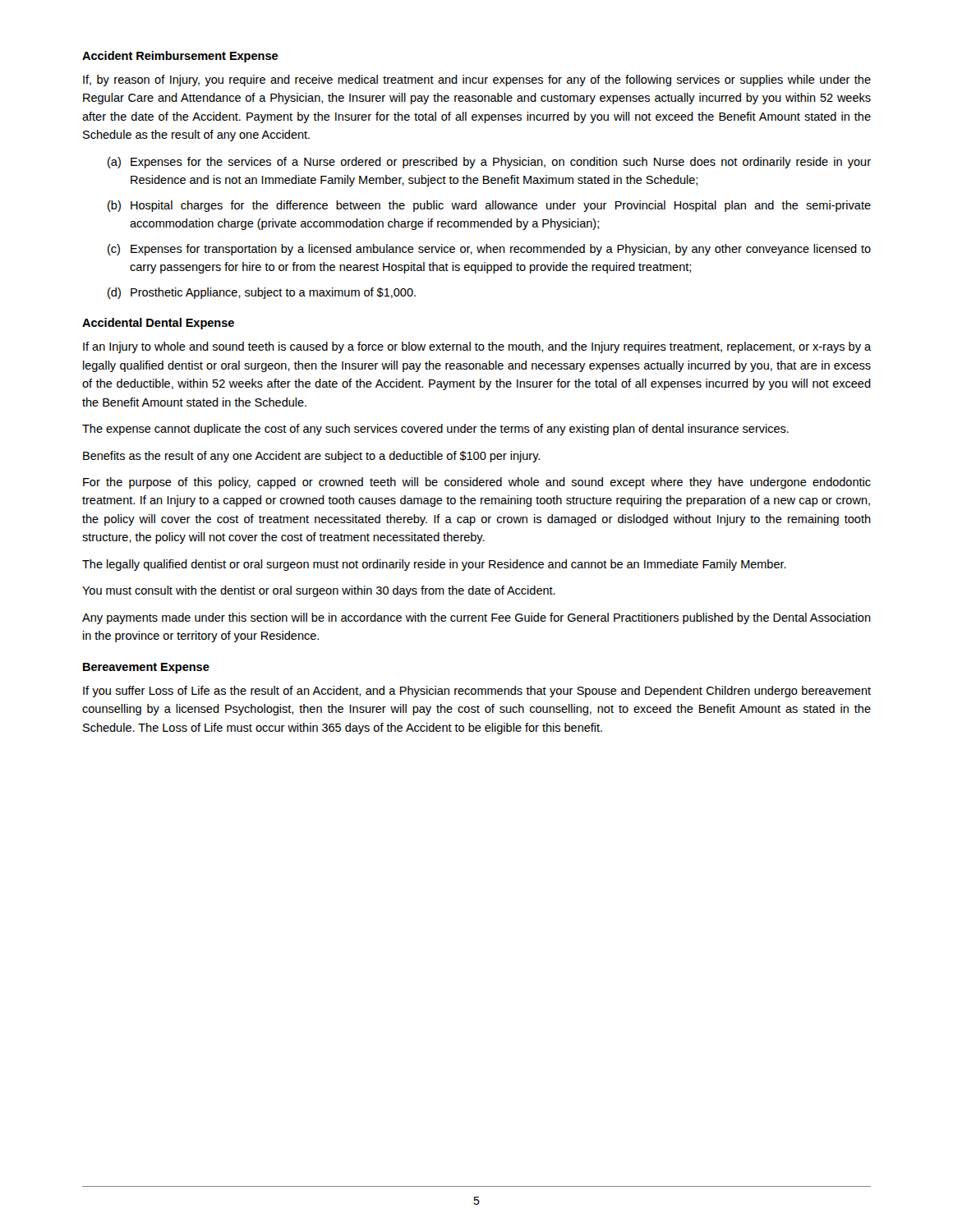
Task: Point to the element starting "(c) Expenses for transportation"
Action: click(489, 258)
